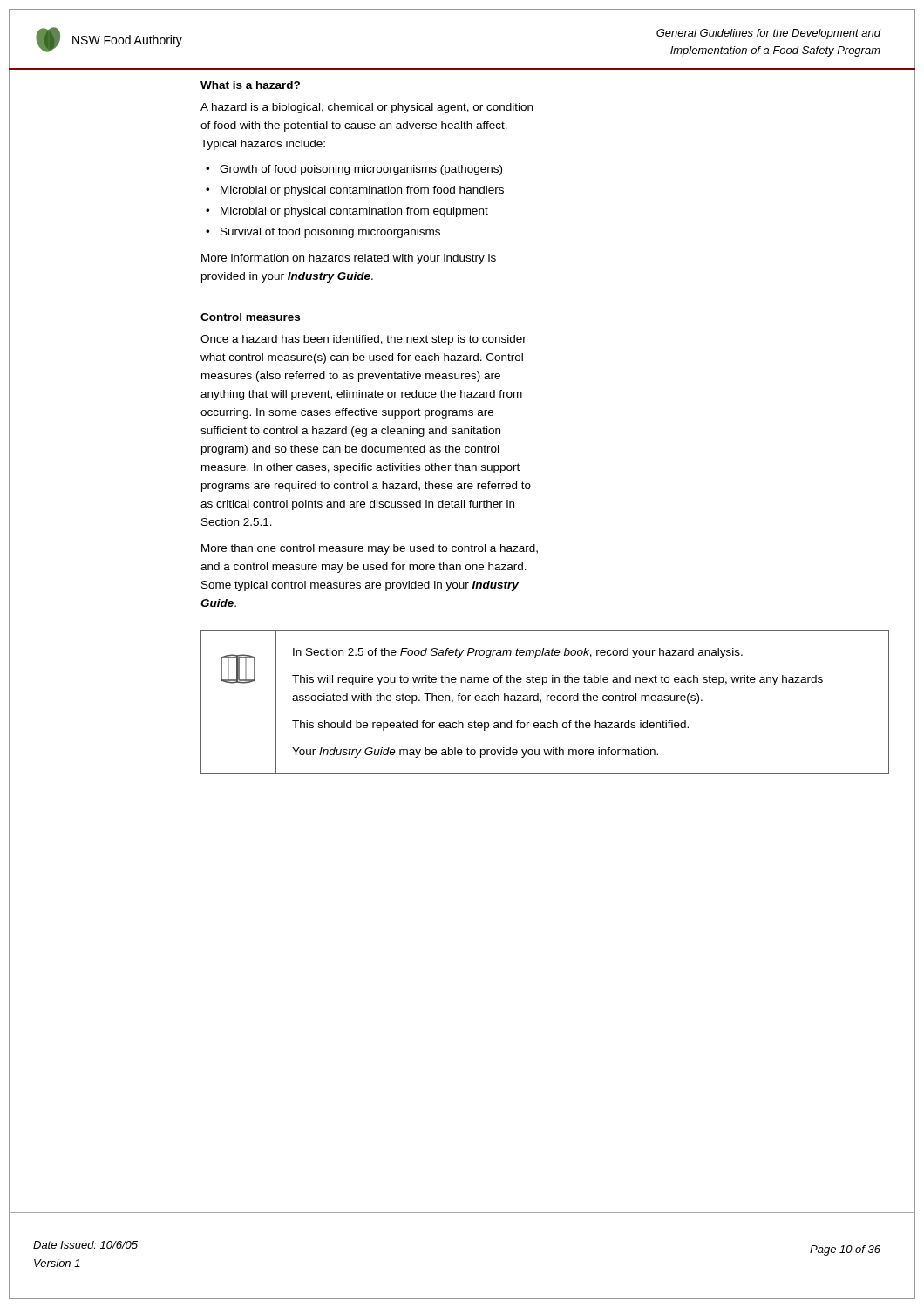Navigate to the text starting "In Section 2.5"
The image size is (924, 1308).
[x=582, y=702]
